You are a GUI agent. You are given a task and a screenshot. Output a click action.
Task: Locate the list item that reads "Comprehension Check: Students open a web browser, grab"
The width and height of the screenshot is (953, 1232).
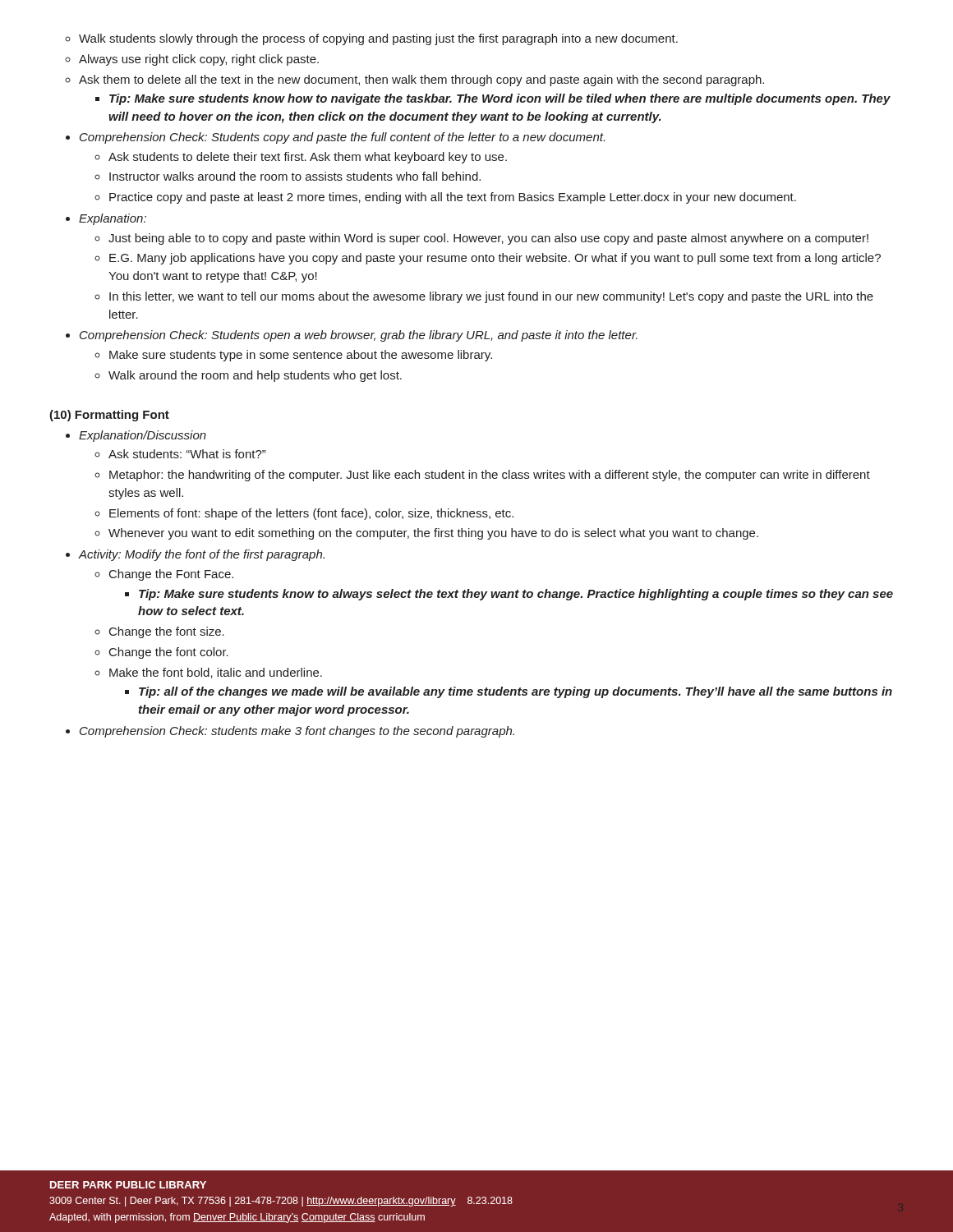pyautogui.click(x=476, y=355)
